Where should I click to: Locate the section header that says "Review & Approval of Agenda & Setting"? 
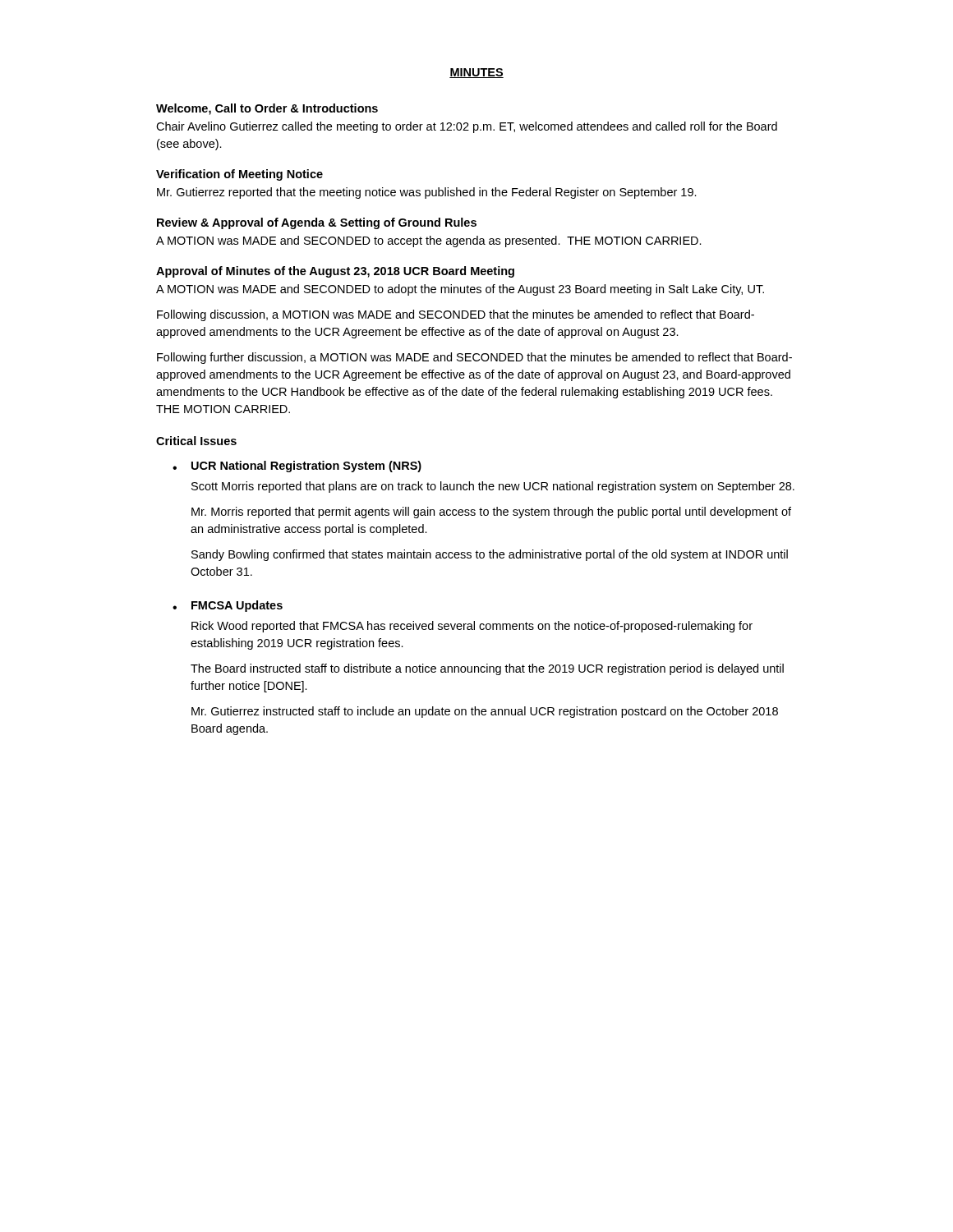pos(316,223)
